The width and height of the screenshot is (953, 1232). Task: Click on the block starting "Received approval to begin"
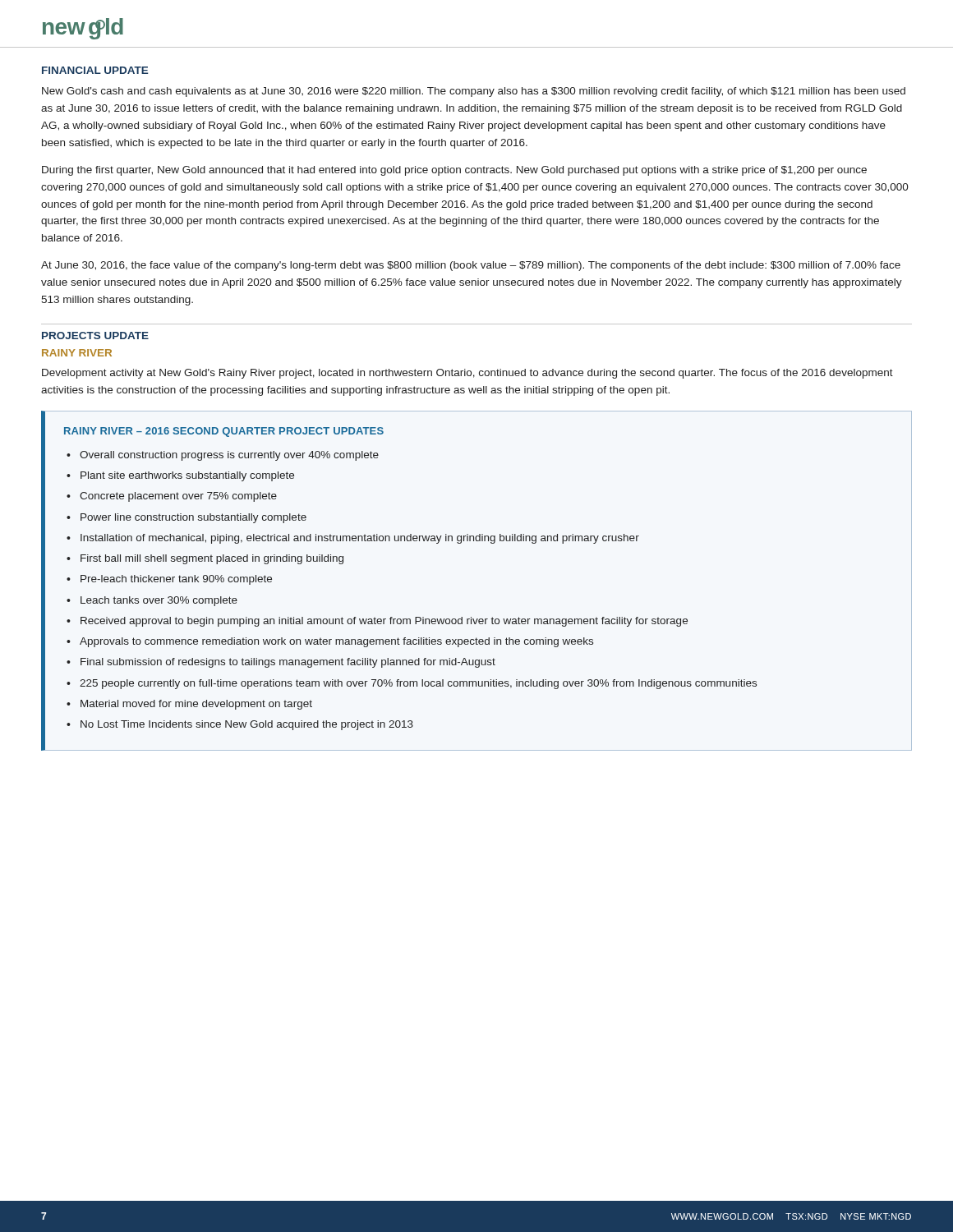384,620
